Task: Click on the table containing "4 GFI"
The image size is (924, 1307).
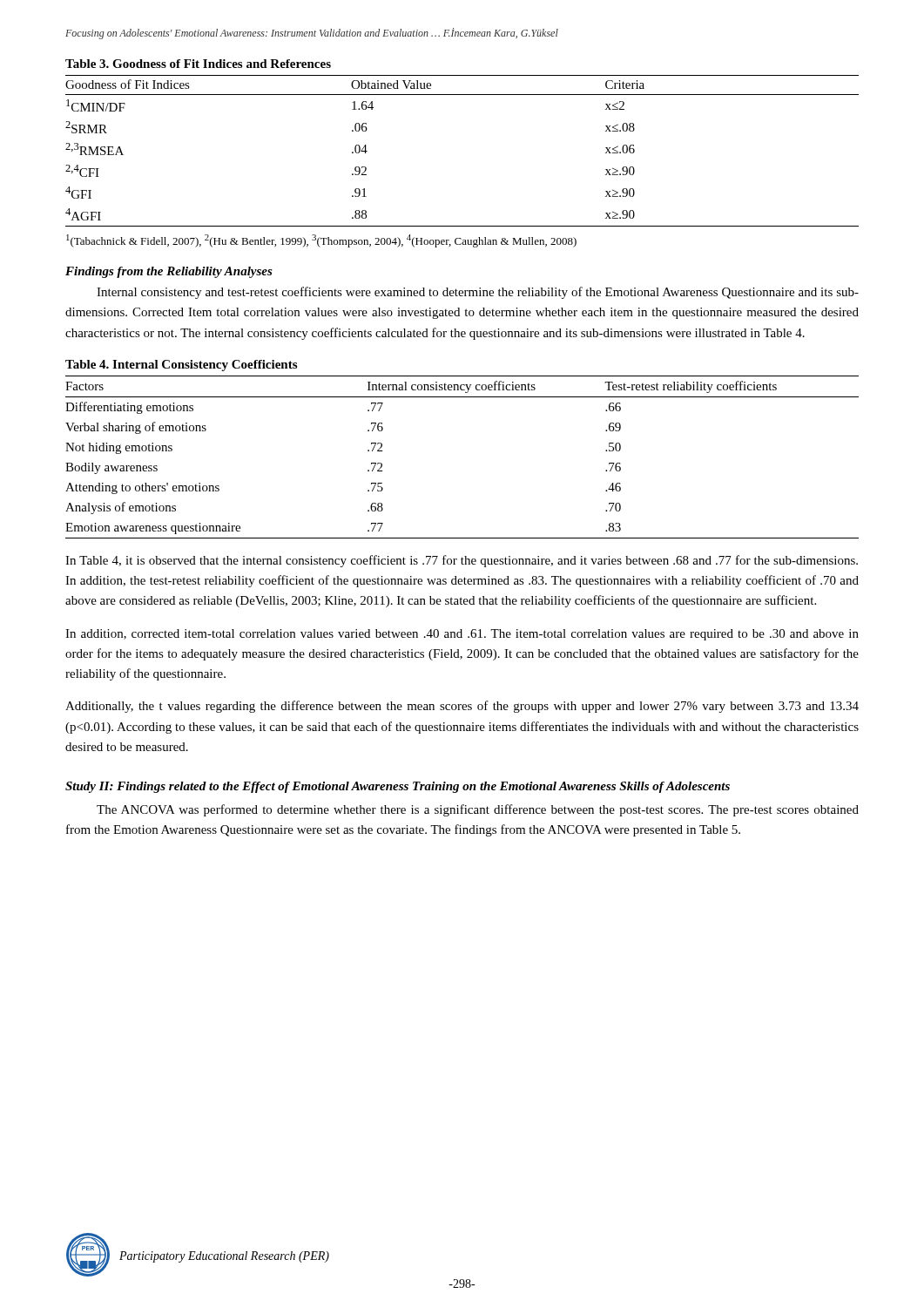Action: coord(462,151)
